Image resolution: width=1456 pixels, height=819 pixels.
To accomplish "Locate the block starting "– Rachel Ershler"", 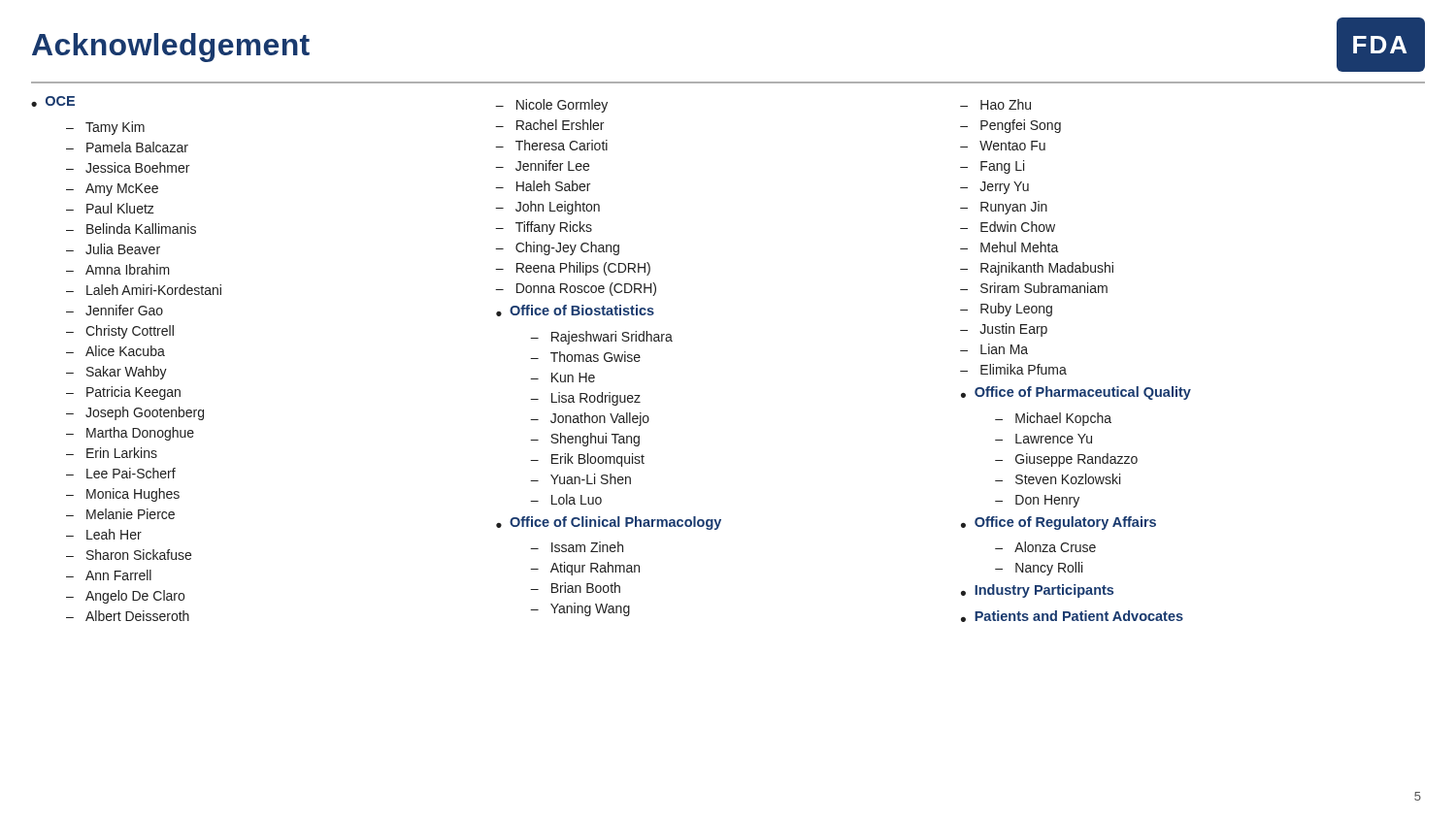I will pyautogui.click(x=550, y=126).
